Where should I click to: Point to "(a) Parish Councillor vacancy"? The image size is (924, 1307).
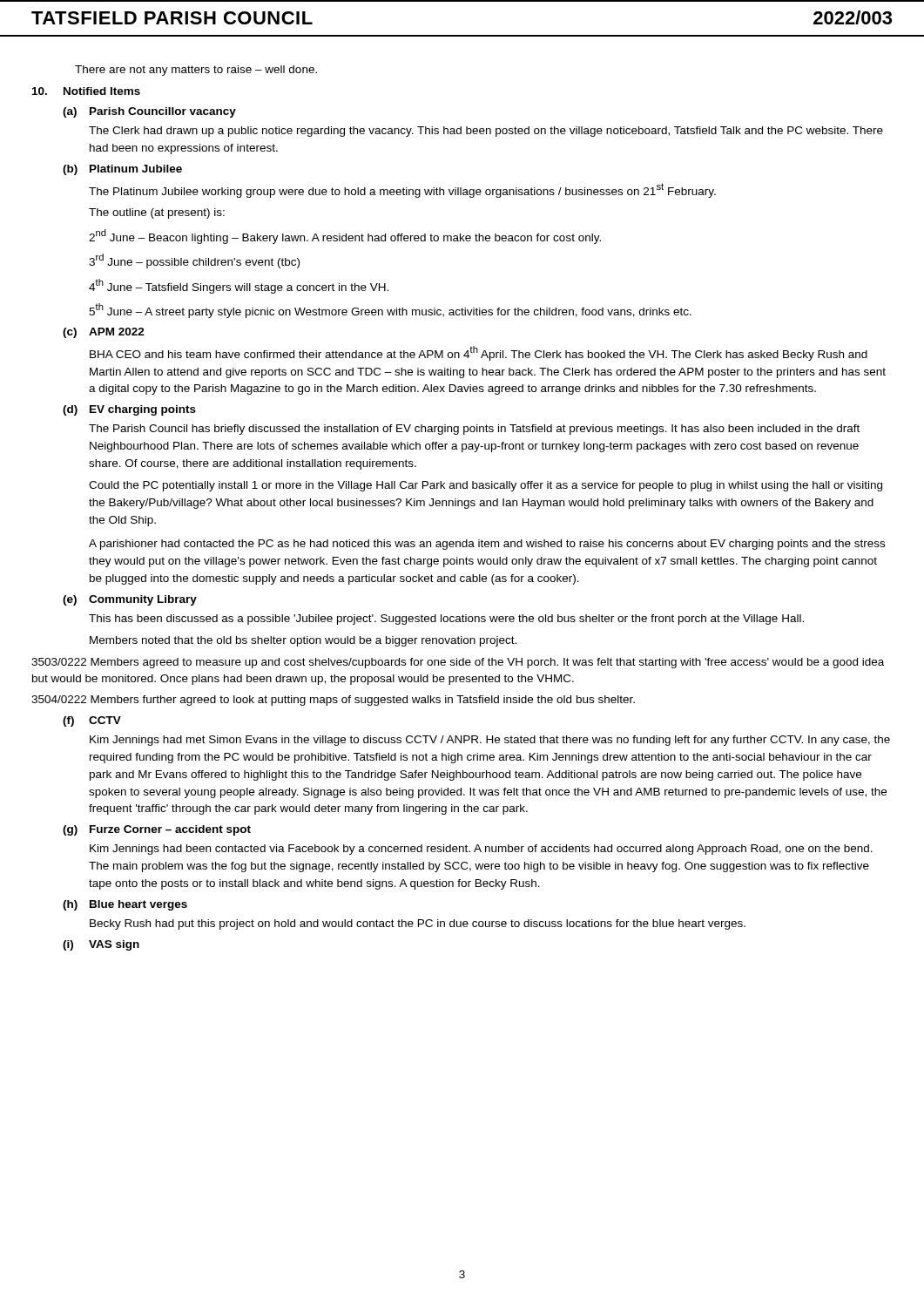click(x=149, y=112)
